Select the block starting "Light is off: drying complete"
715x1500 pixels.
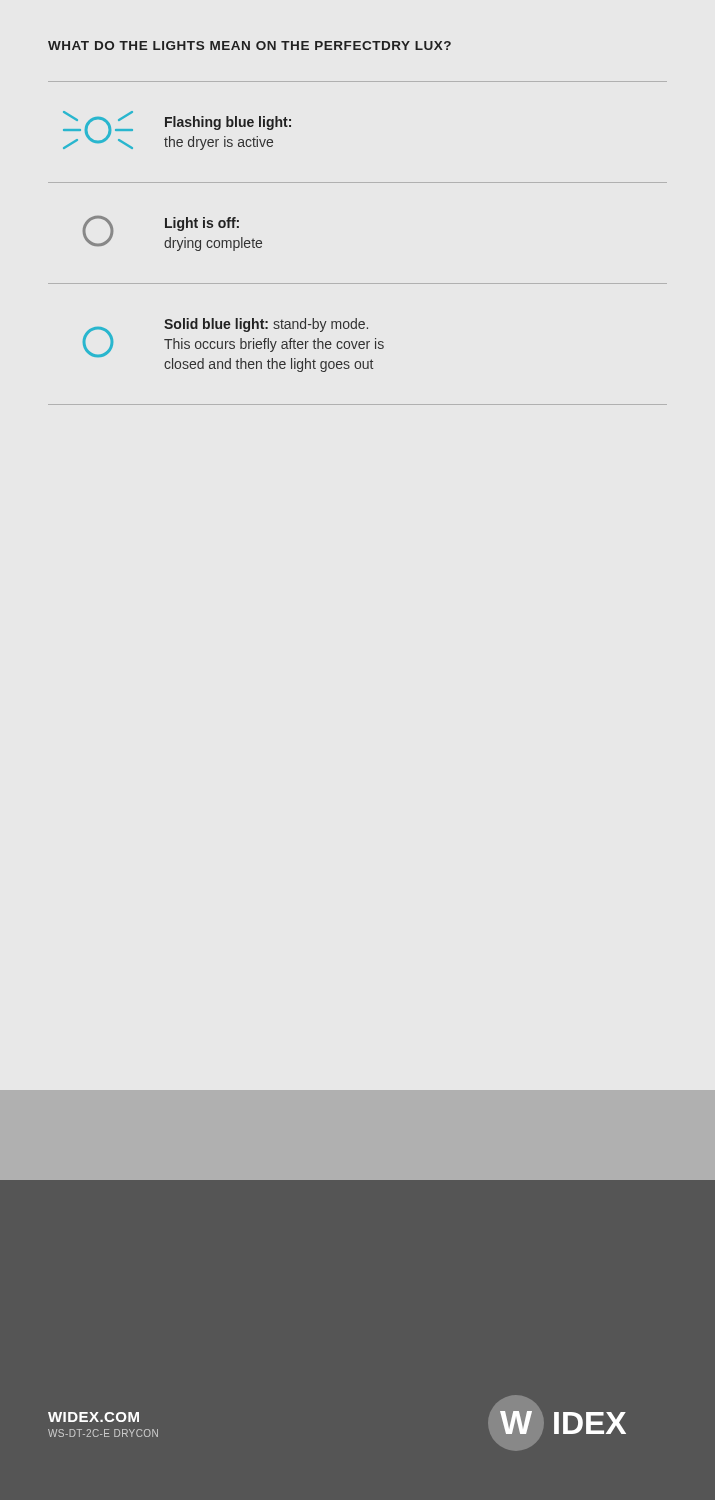click(213, 233)
